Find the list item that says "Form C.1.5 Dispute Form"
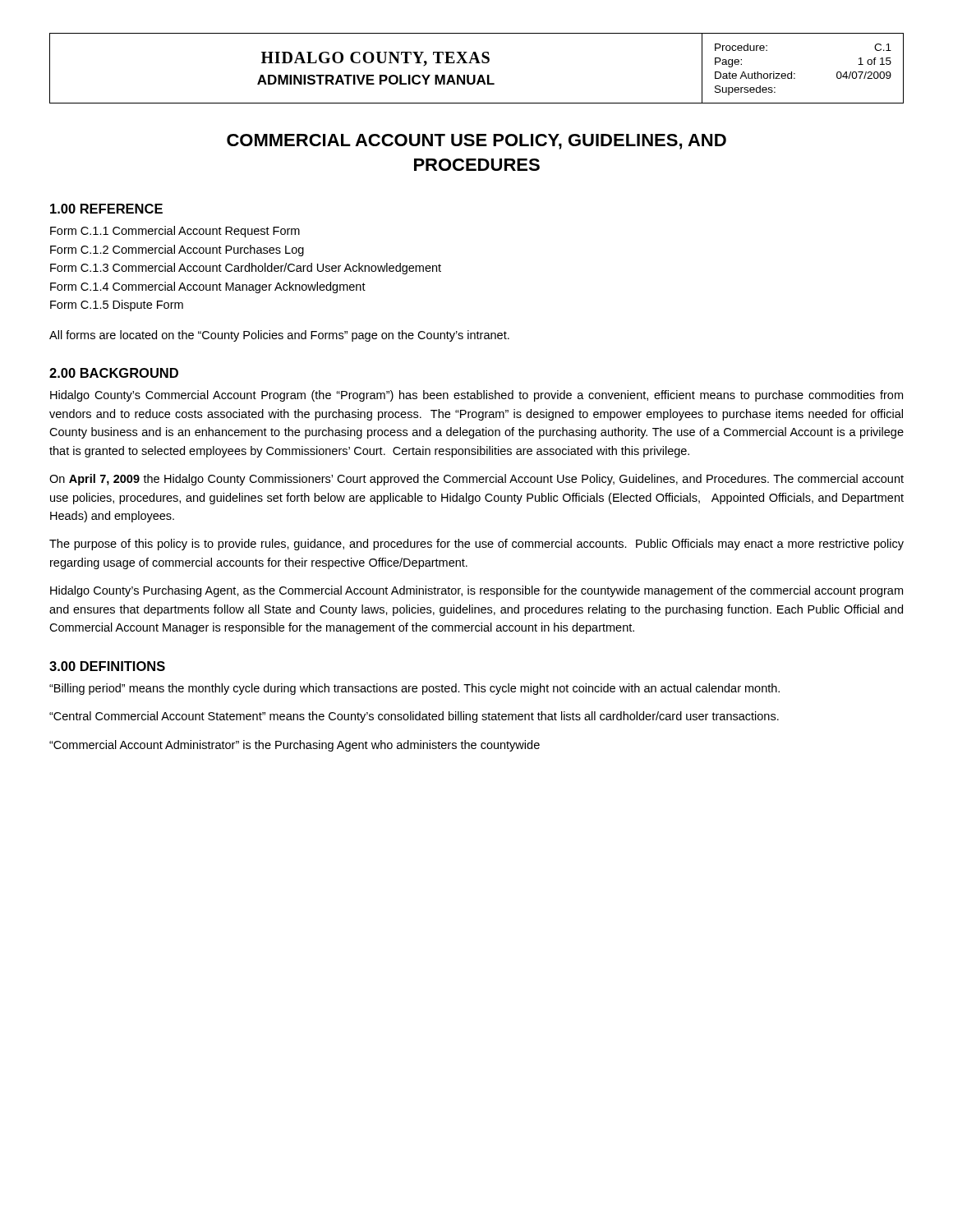The width and height of the screenshot is (953, 1232). [x=116, y=305]
